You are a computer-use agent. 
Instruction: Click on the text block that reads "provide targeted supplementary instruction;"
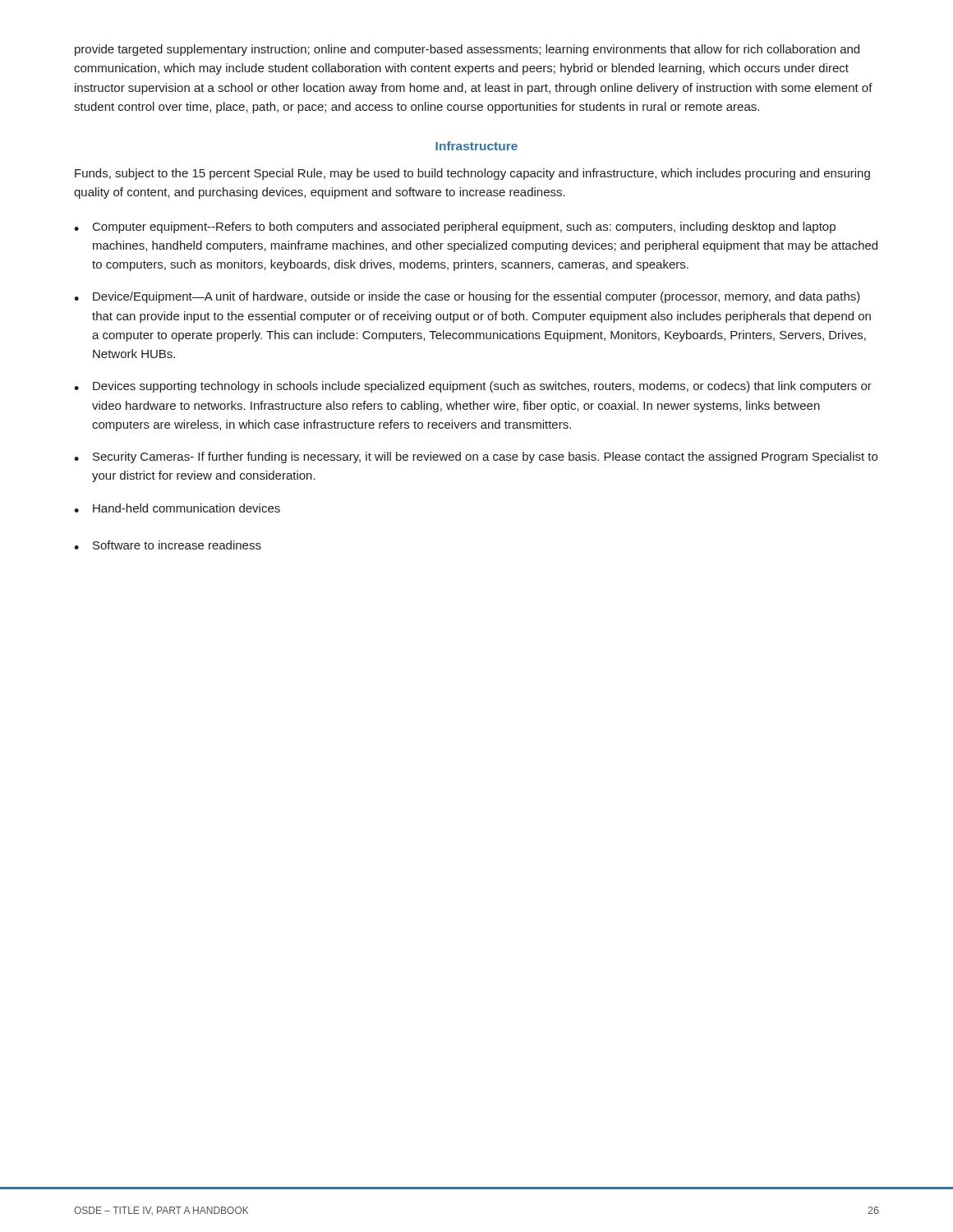(x=473, y=77)
